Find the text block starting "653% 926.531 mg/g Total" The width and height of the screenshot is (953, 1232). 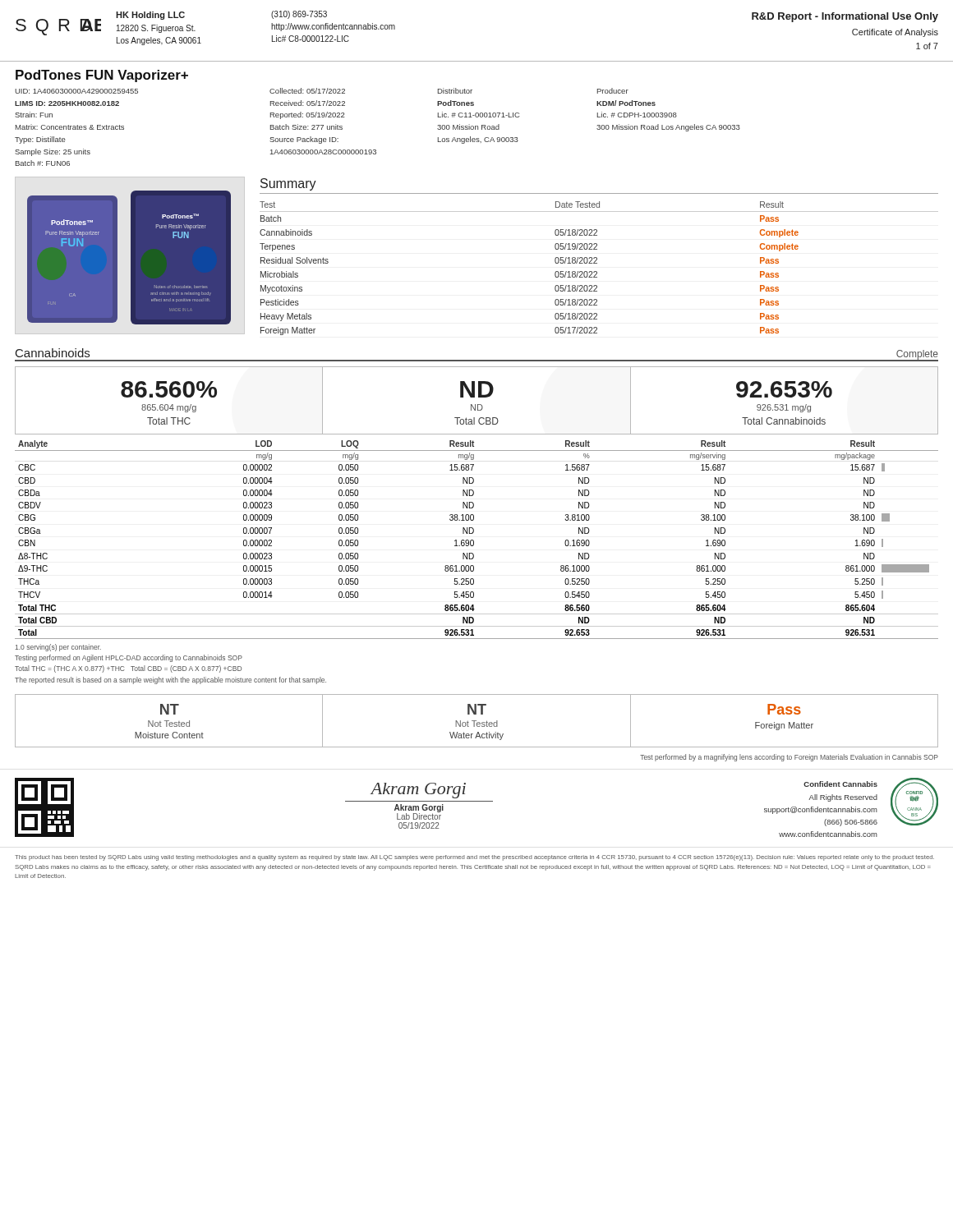(790, 400)
